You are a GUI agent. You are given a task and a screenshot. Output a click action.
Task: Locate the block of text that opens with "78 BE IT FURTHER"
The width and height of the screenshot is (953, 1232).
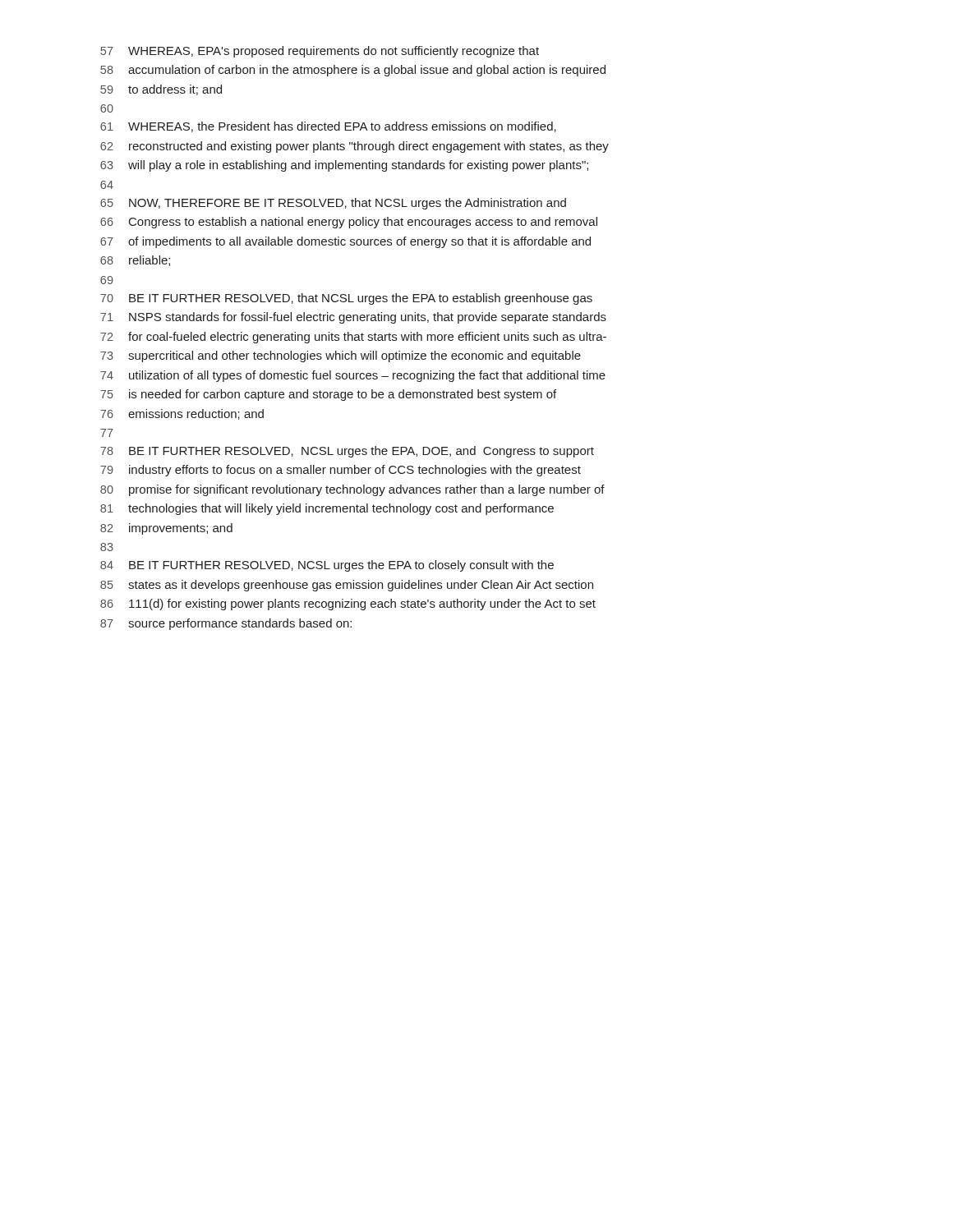coord(485,451)
